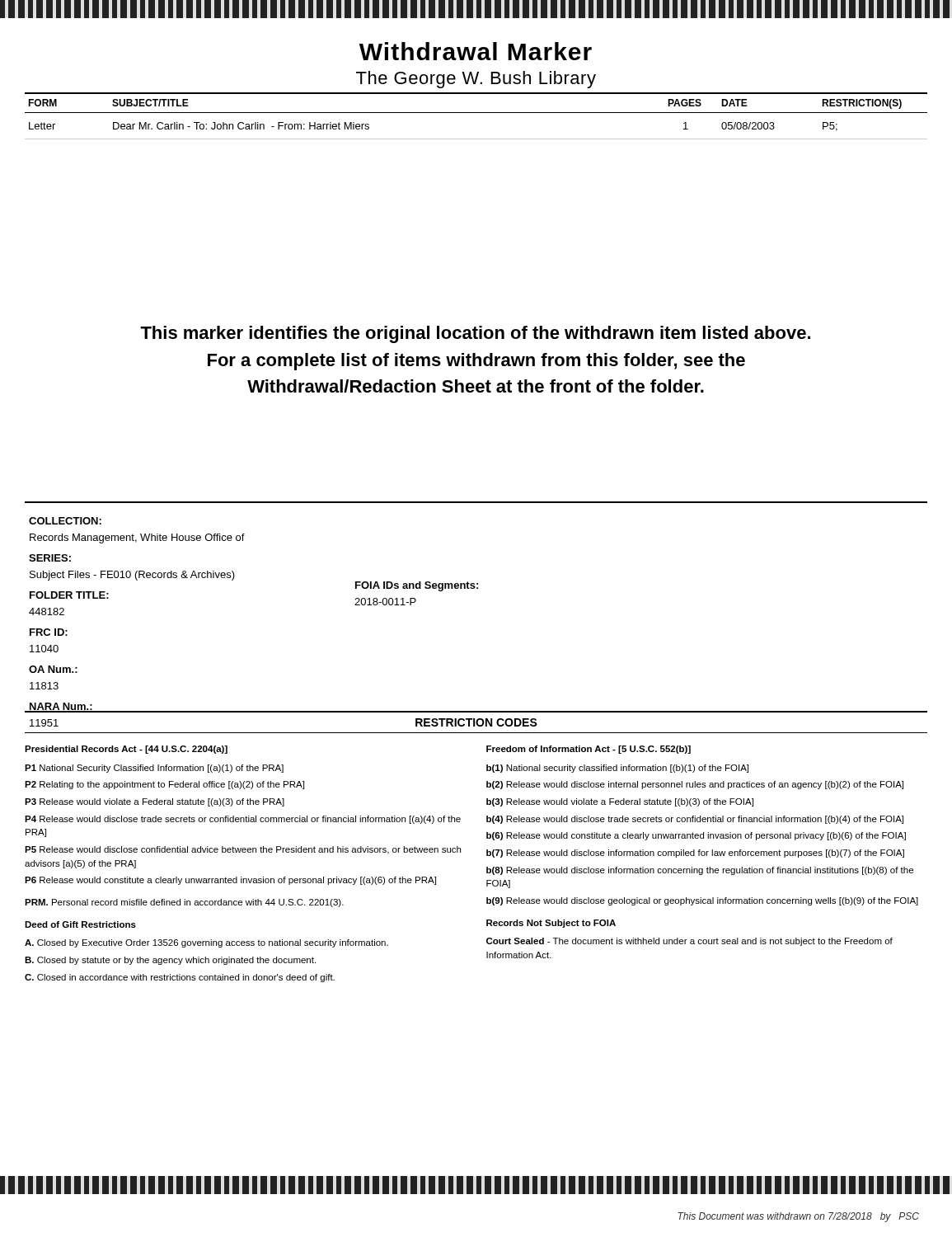Image resolution: width=952 pixels, height=1237 pixels.
Task: Find the block on this page that starts "Freedom of Information Act - [5 U.S.C."
Action: click(x=707, y=852)
